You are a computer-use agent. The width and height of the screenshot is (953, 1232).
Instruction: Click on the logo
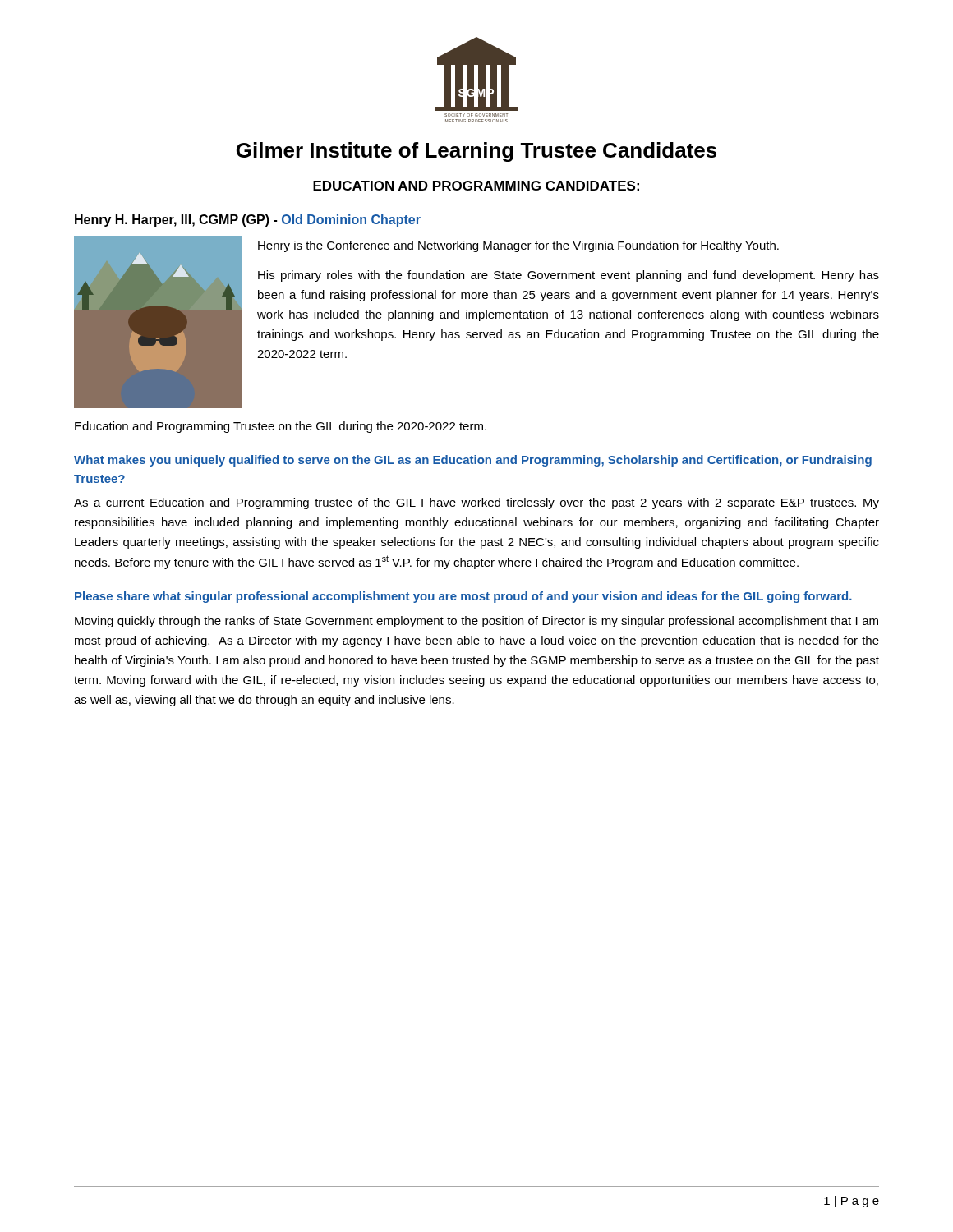click(x=476, y=78)
